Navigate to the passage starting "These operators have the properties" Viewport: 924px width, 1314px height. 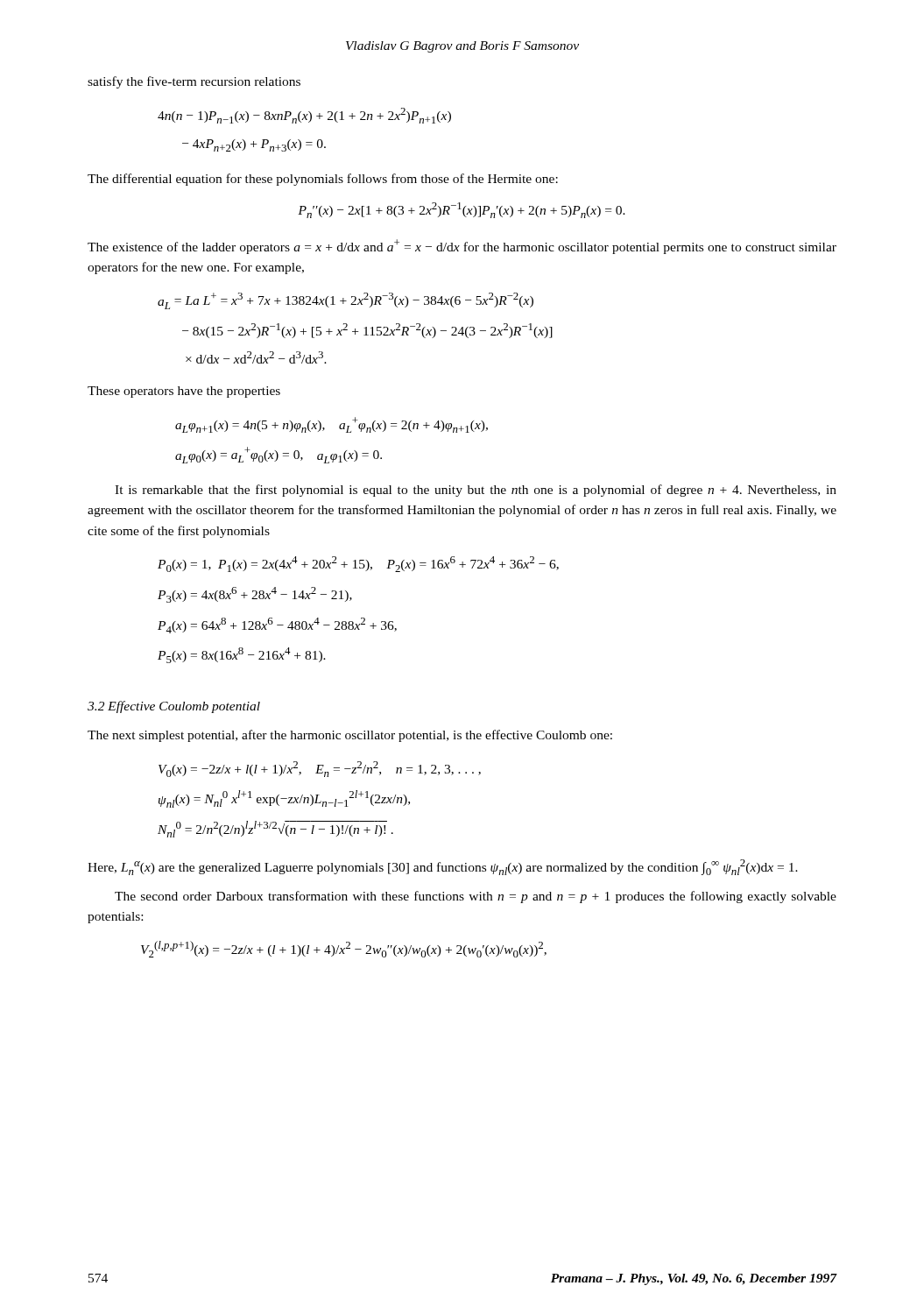tap(184, 391)
